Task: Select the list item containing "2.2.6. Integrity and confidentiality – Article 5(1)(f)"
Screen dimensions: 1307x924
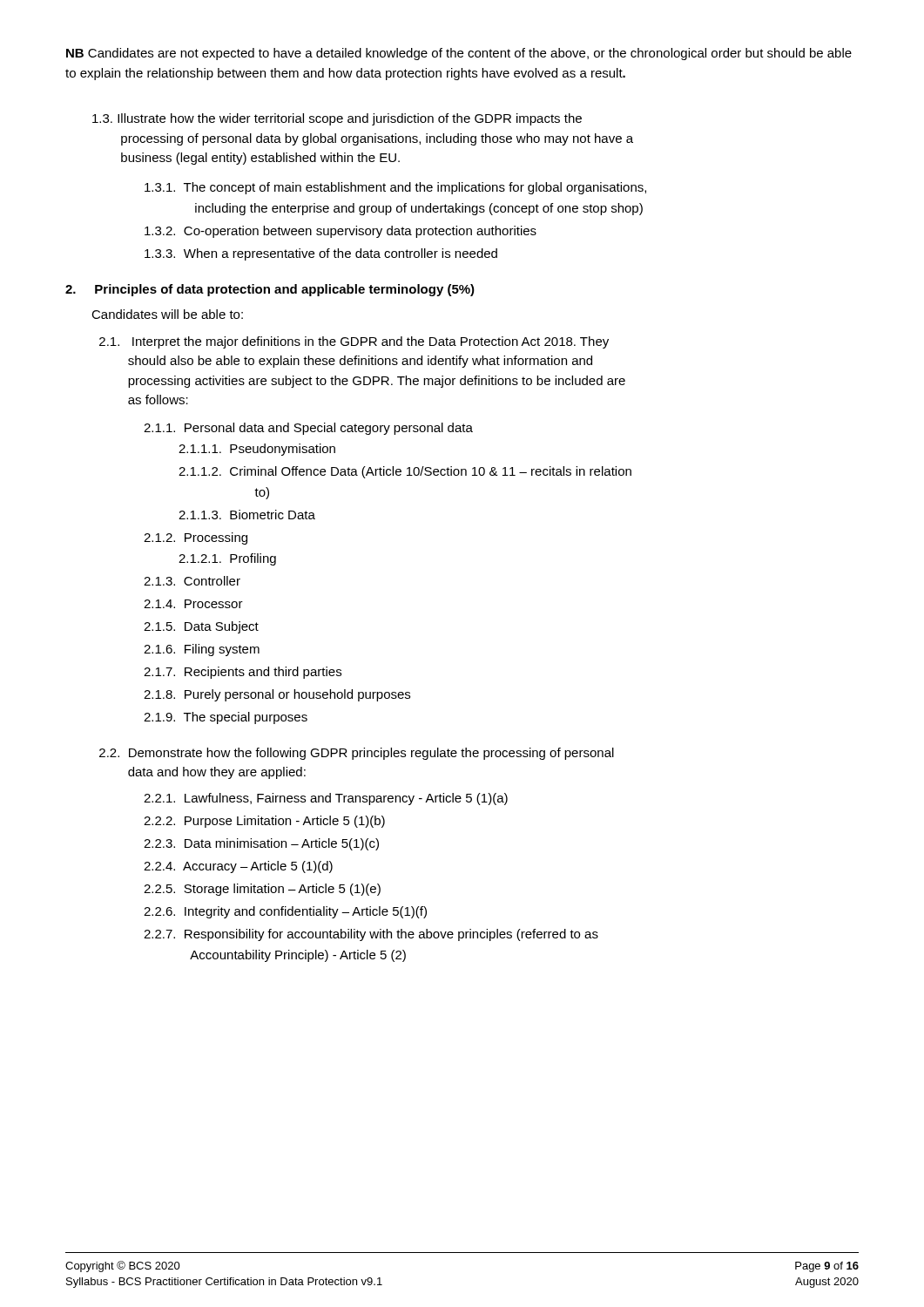Action: point(286,911)
